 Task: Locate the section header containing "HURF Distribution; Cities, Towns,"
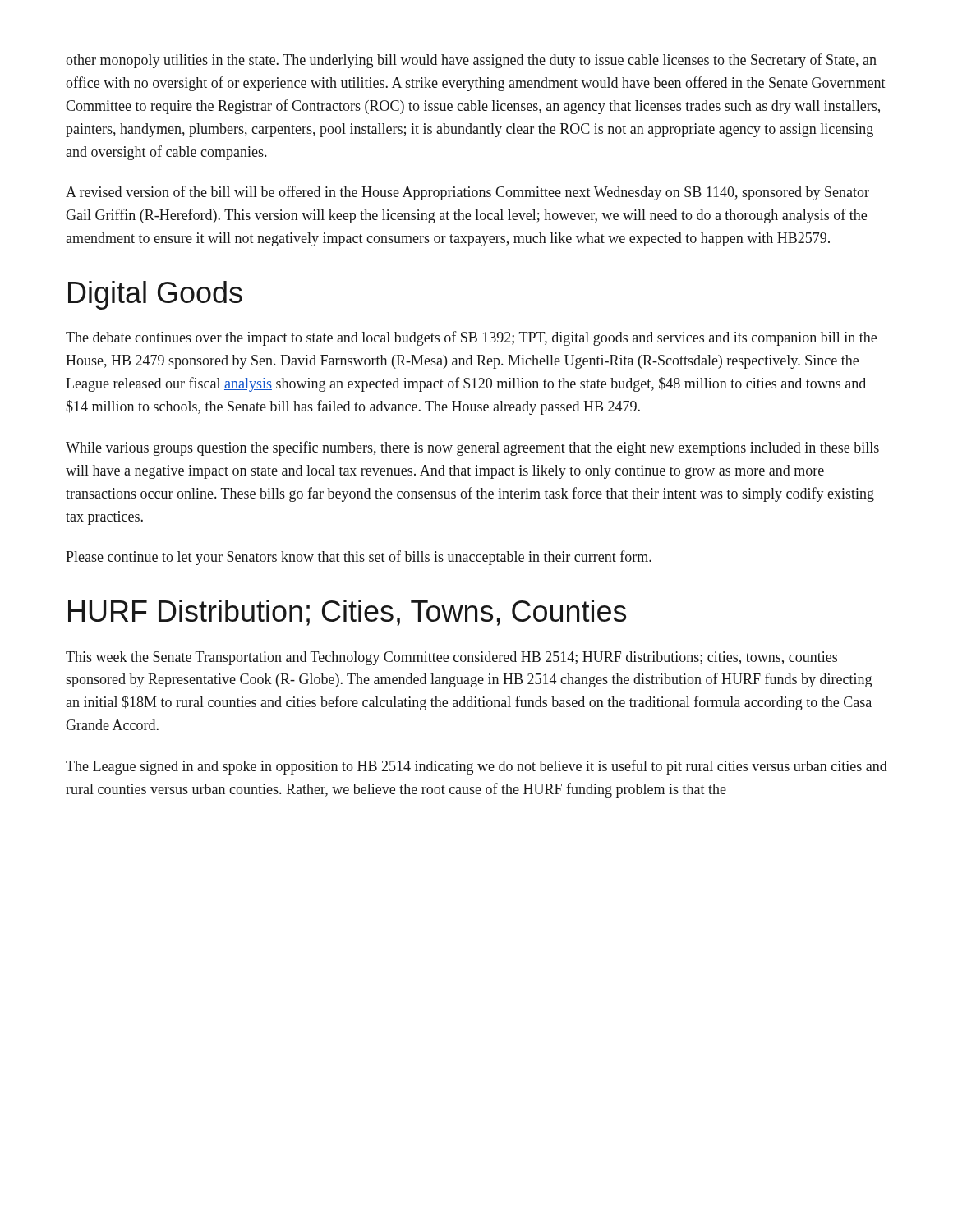pyautogui.click(x=347, y=612)
